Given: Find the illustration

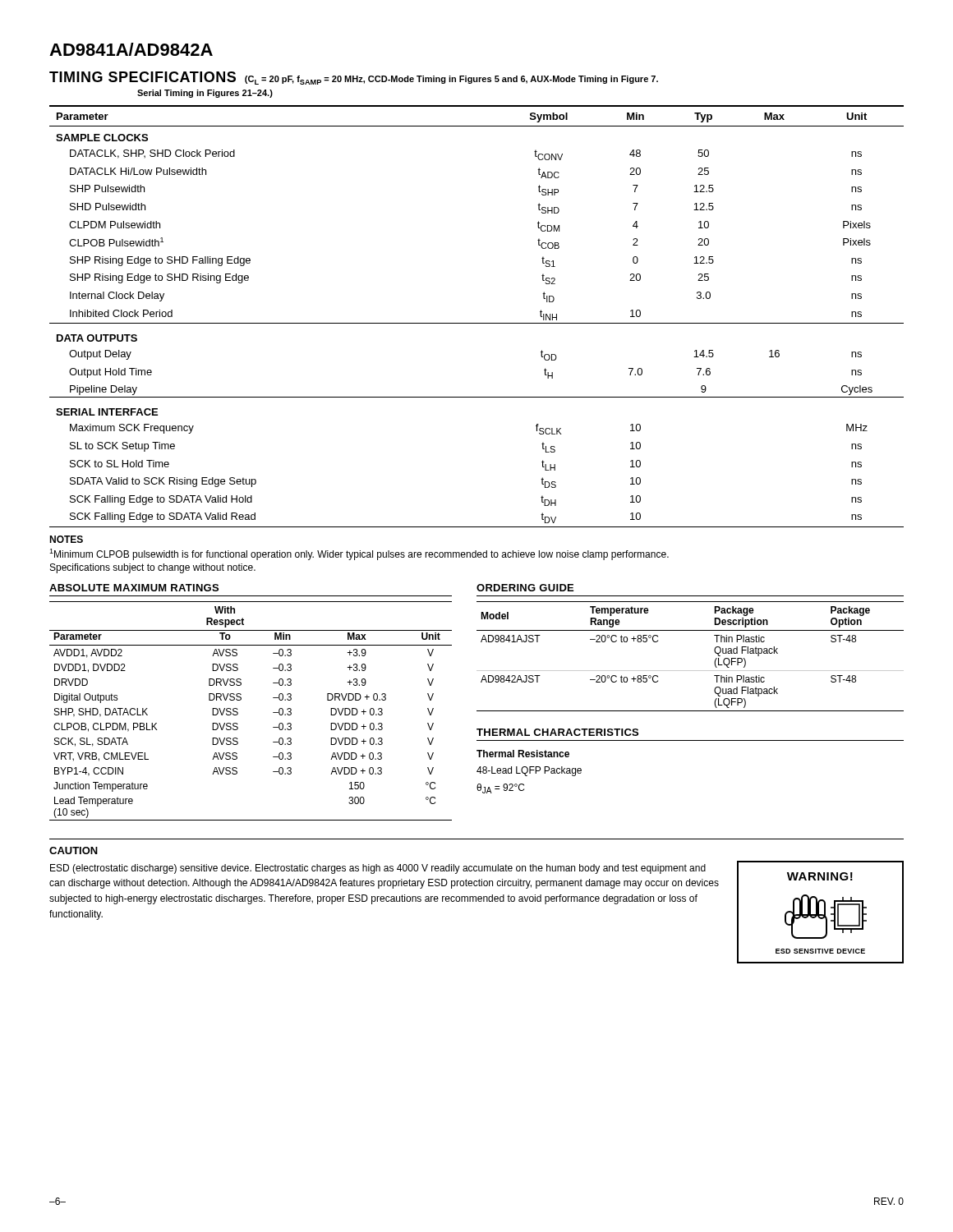Looking at the screenshot, I should (820, 912).
